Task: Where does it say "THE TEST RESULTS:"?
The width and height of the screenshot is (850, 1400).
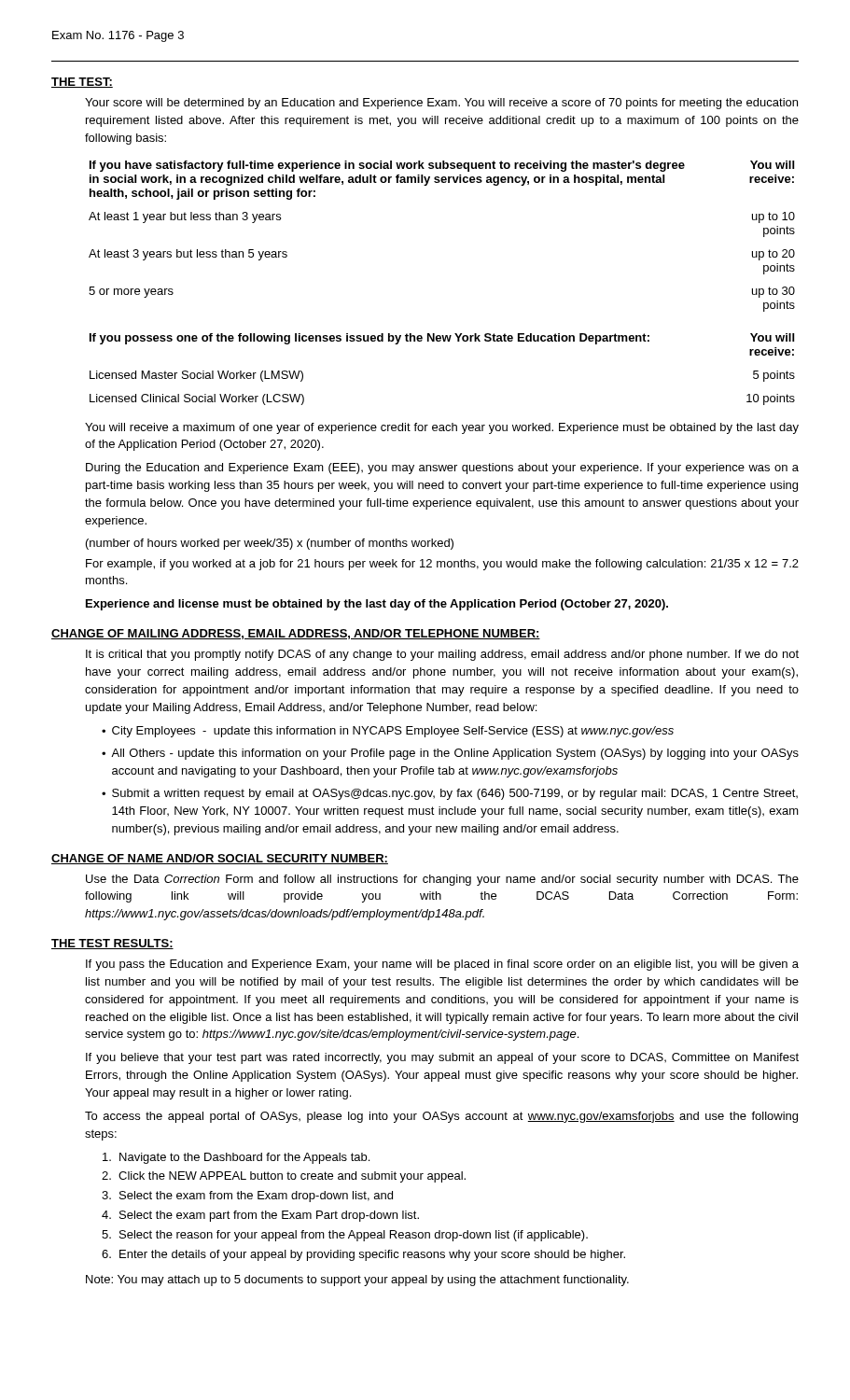Action: coord(112,943)
